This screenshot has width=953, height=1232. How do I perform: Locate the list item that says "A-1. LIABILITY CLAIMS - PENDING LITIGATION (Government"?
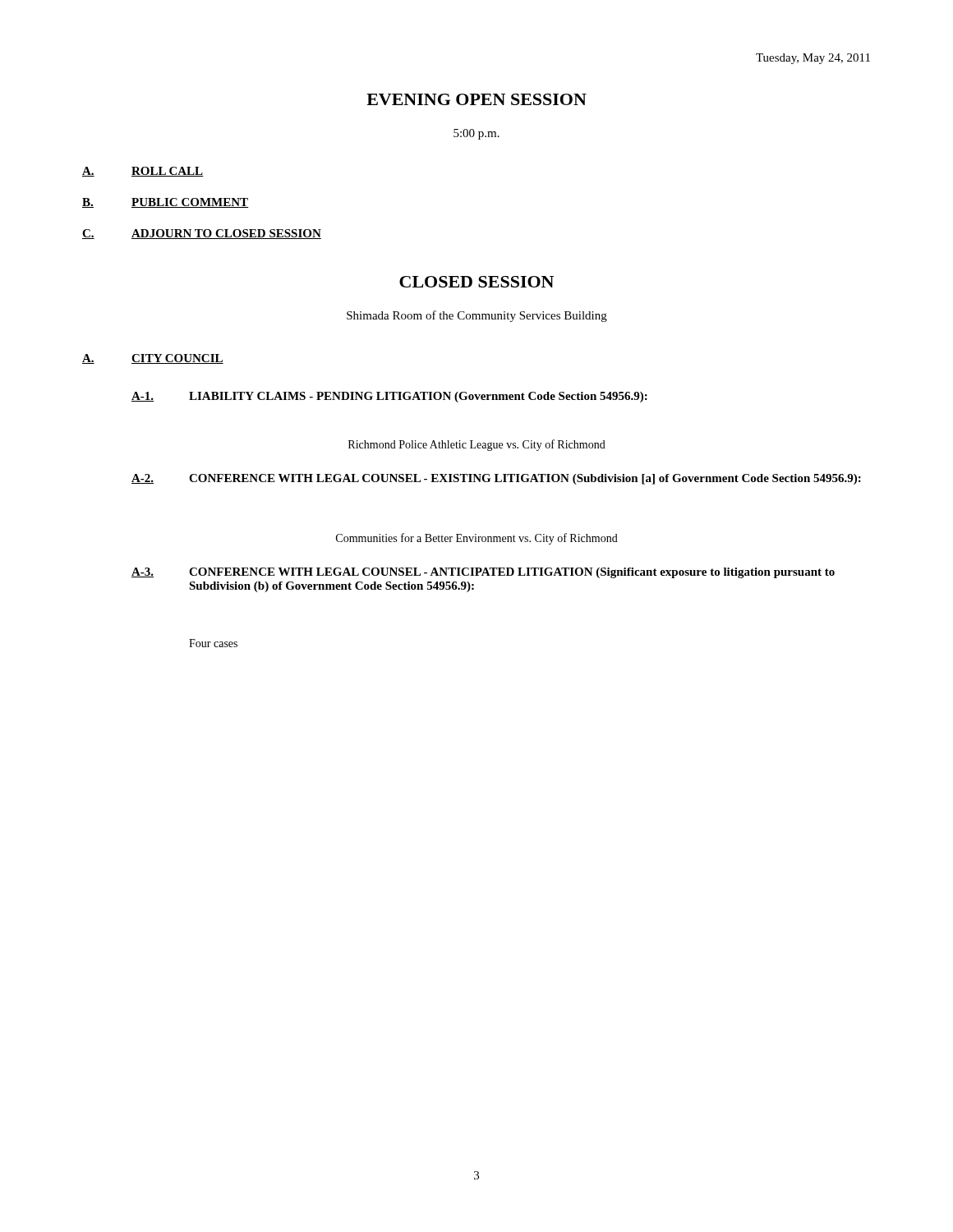[390, 396]
